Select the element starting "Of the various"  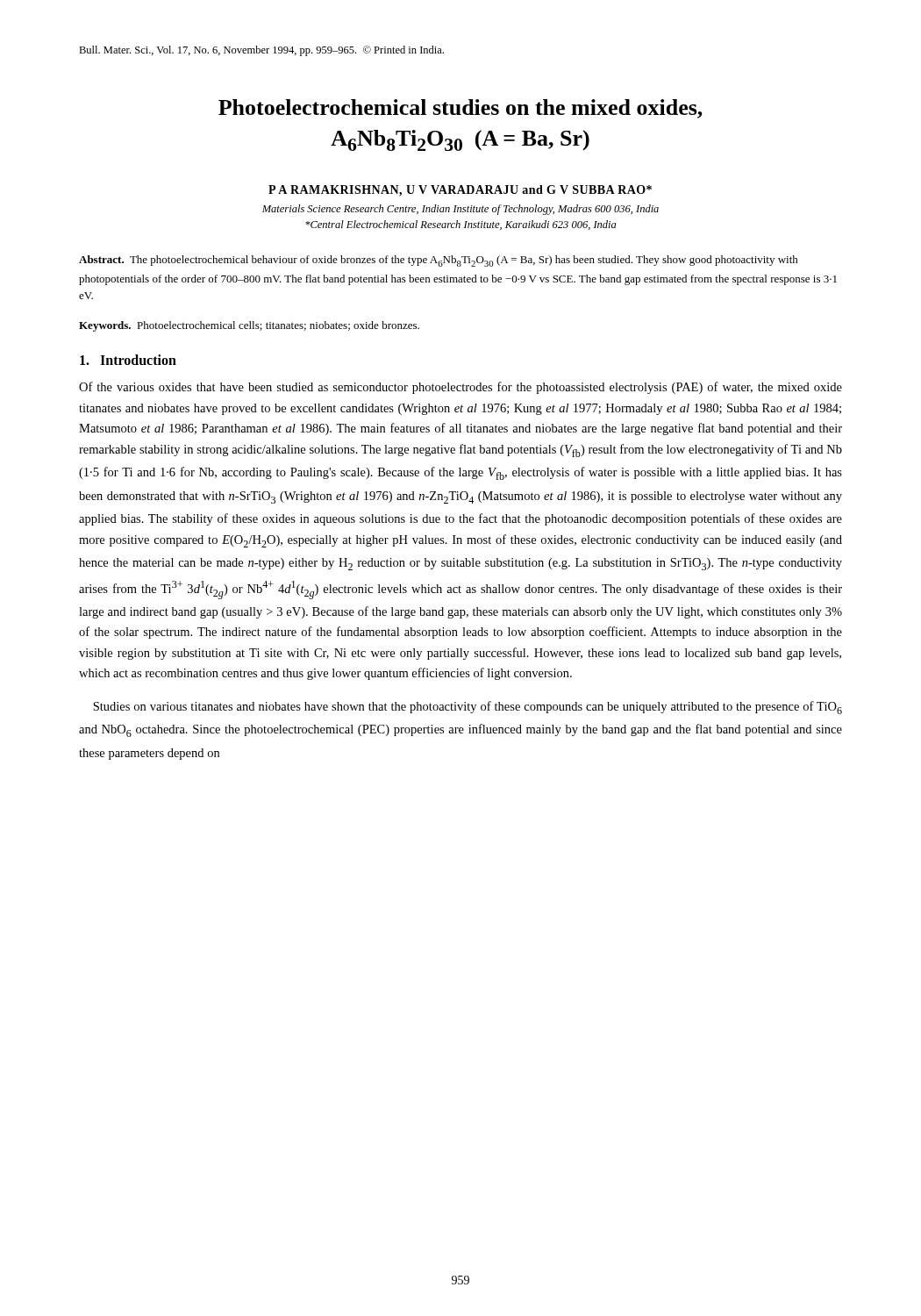click(460, 530)
